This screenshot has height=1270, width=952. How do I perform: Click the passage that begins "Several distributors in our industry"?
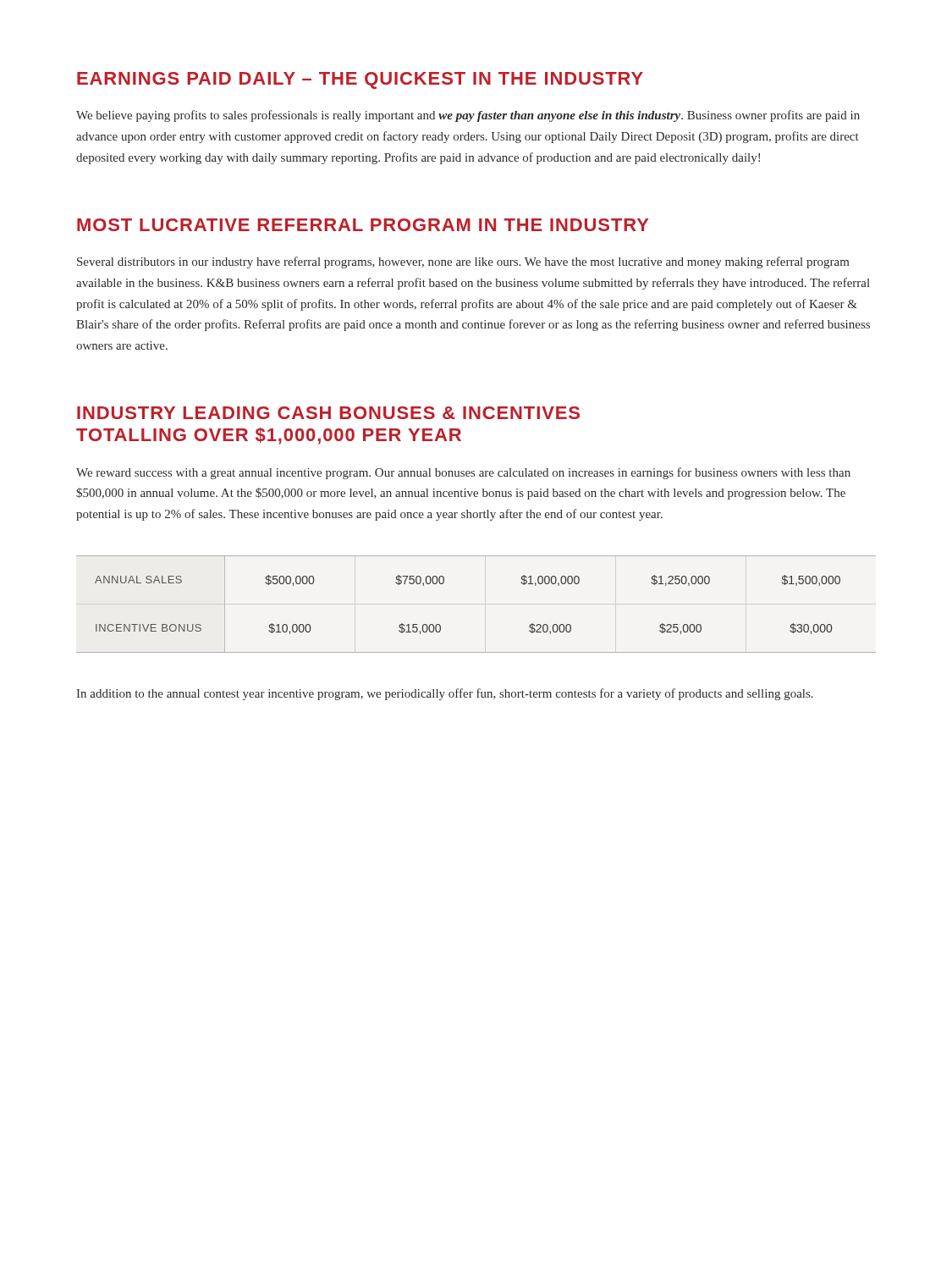click(473, 304)
